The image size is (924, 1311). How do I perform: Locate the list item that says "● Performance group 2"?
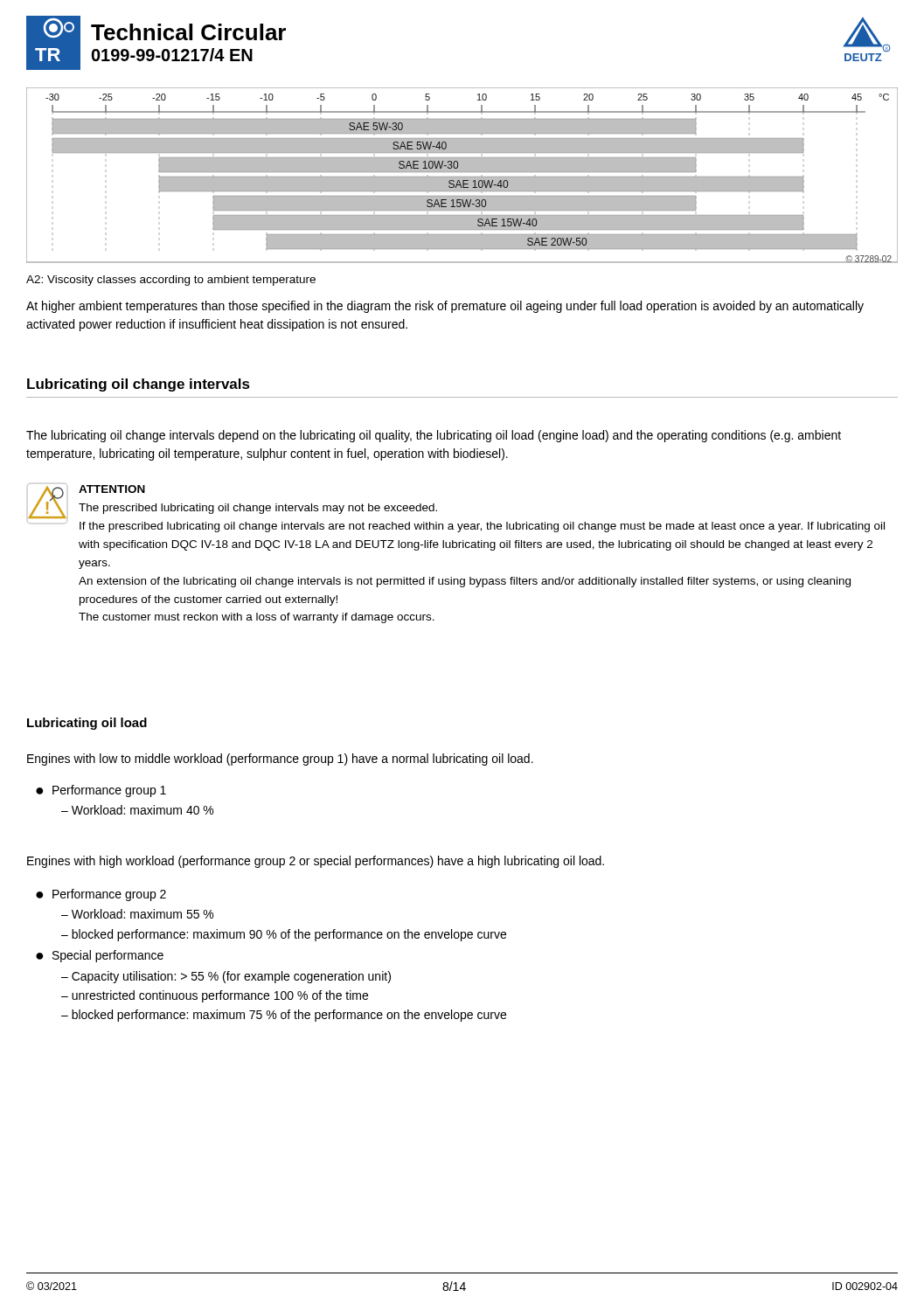tap(101, 895)
